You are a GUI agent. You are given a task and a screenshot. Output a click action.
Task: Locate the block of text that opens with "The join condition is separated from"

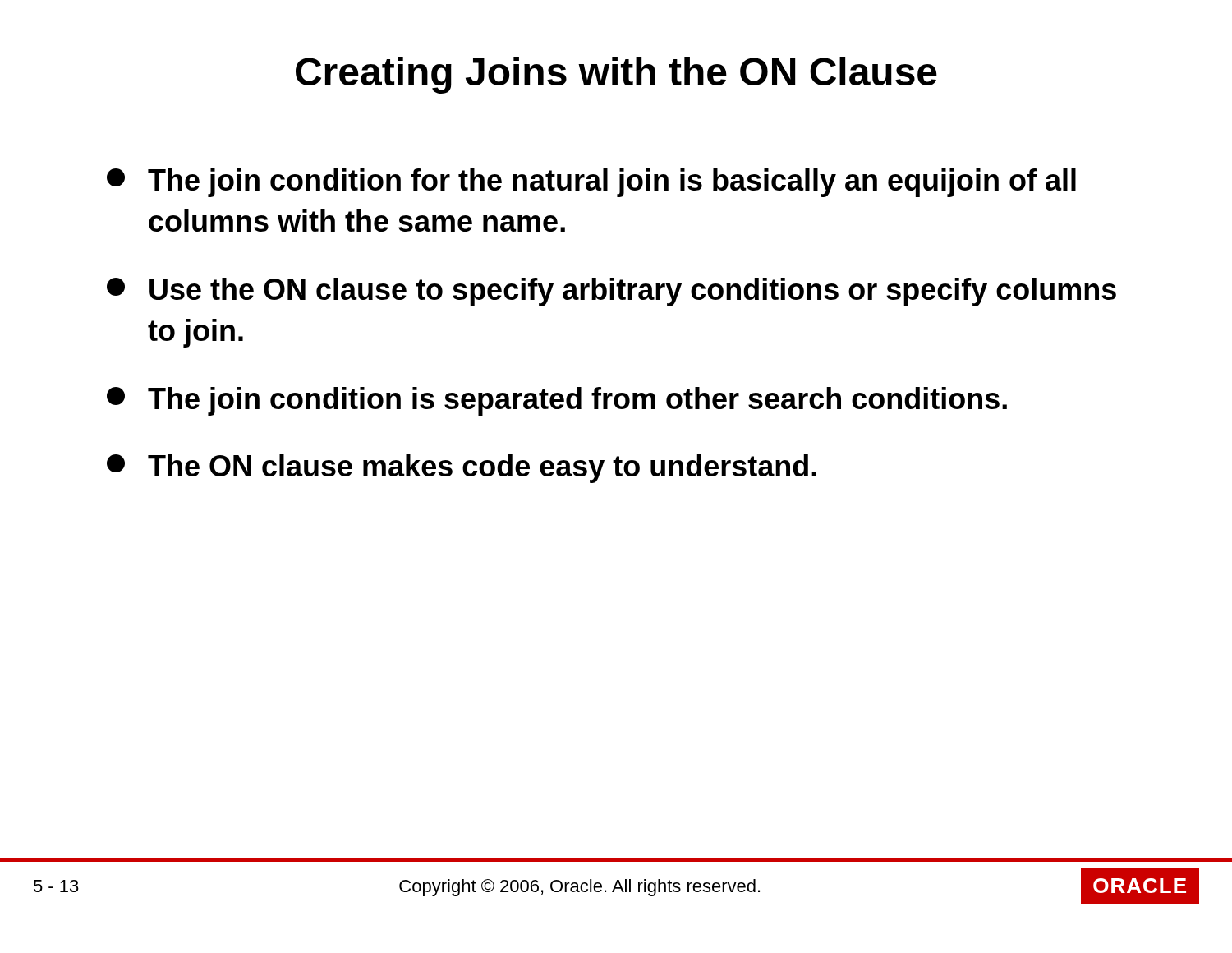point(558,399)
